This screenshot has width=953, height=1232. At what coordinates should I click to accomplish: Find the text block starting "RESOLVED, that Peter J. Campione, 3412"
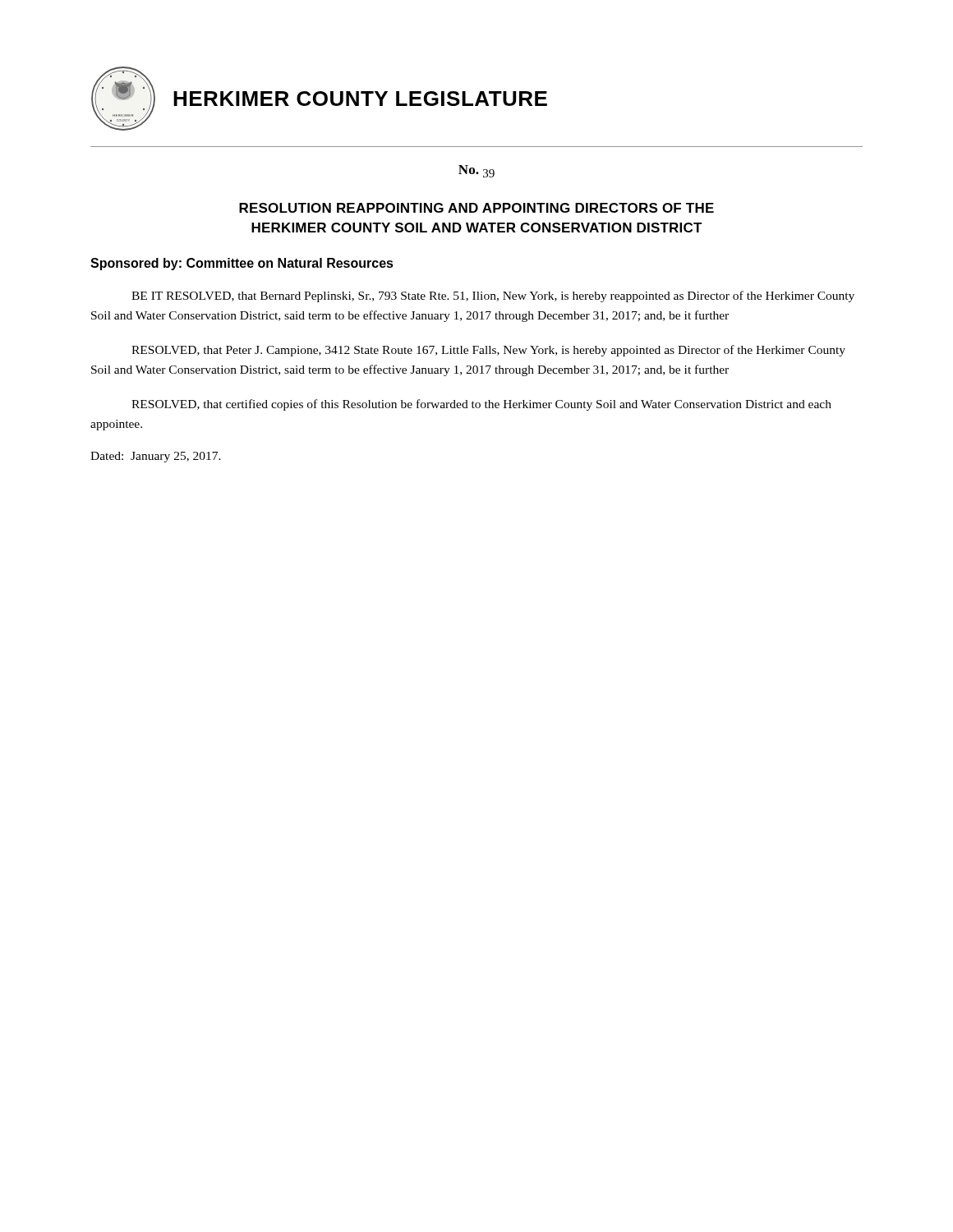tap(468, 359)
